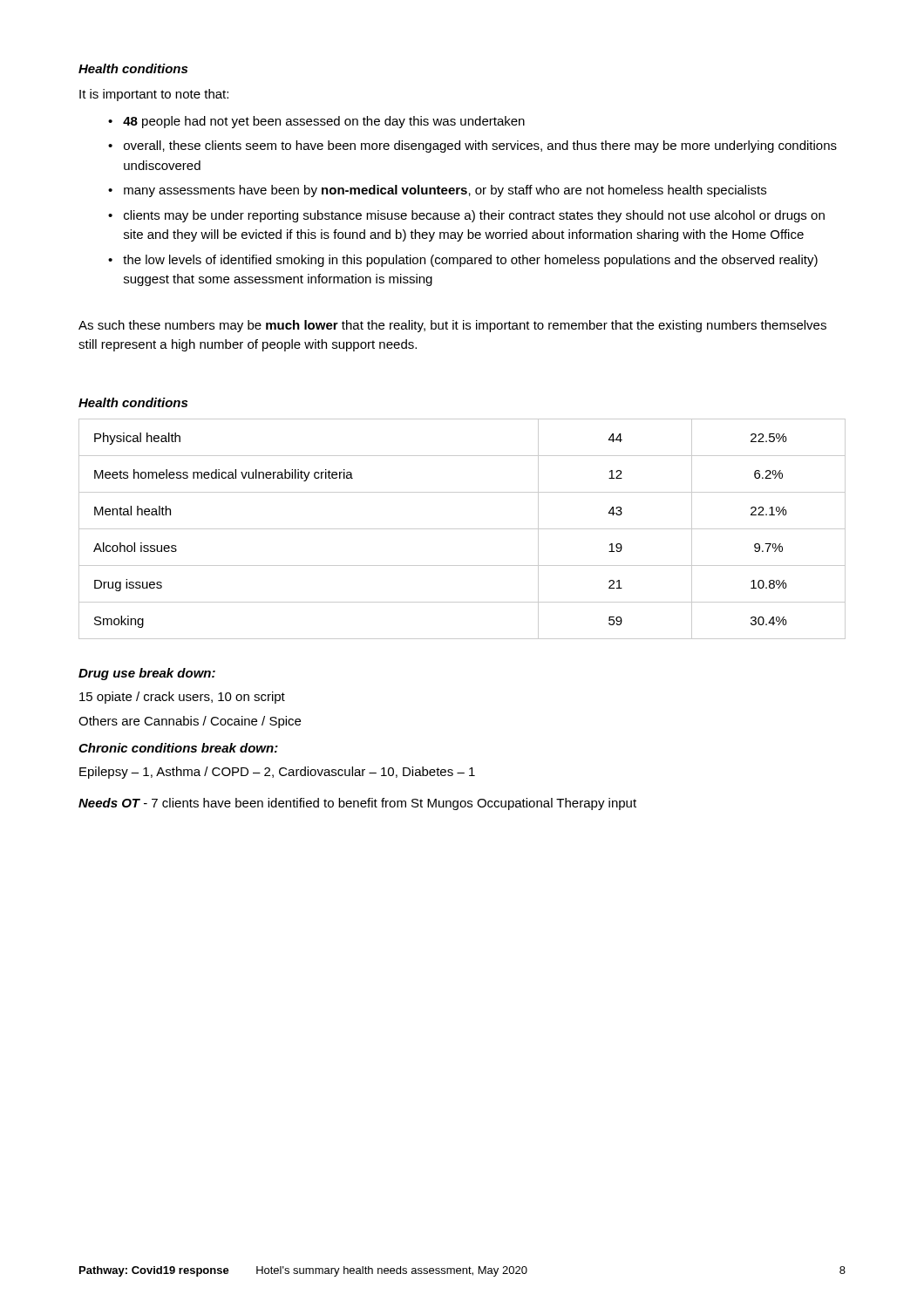Screen dimensions: 1308x924
Task: Locate the section header with the text "Drug use break"
Action: tap(147, 672)
